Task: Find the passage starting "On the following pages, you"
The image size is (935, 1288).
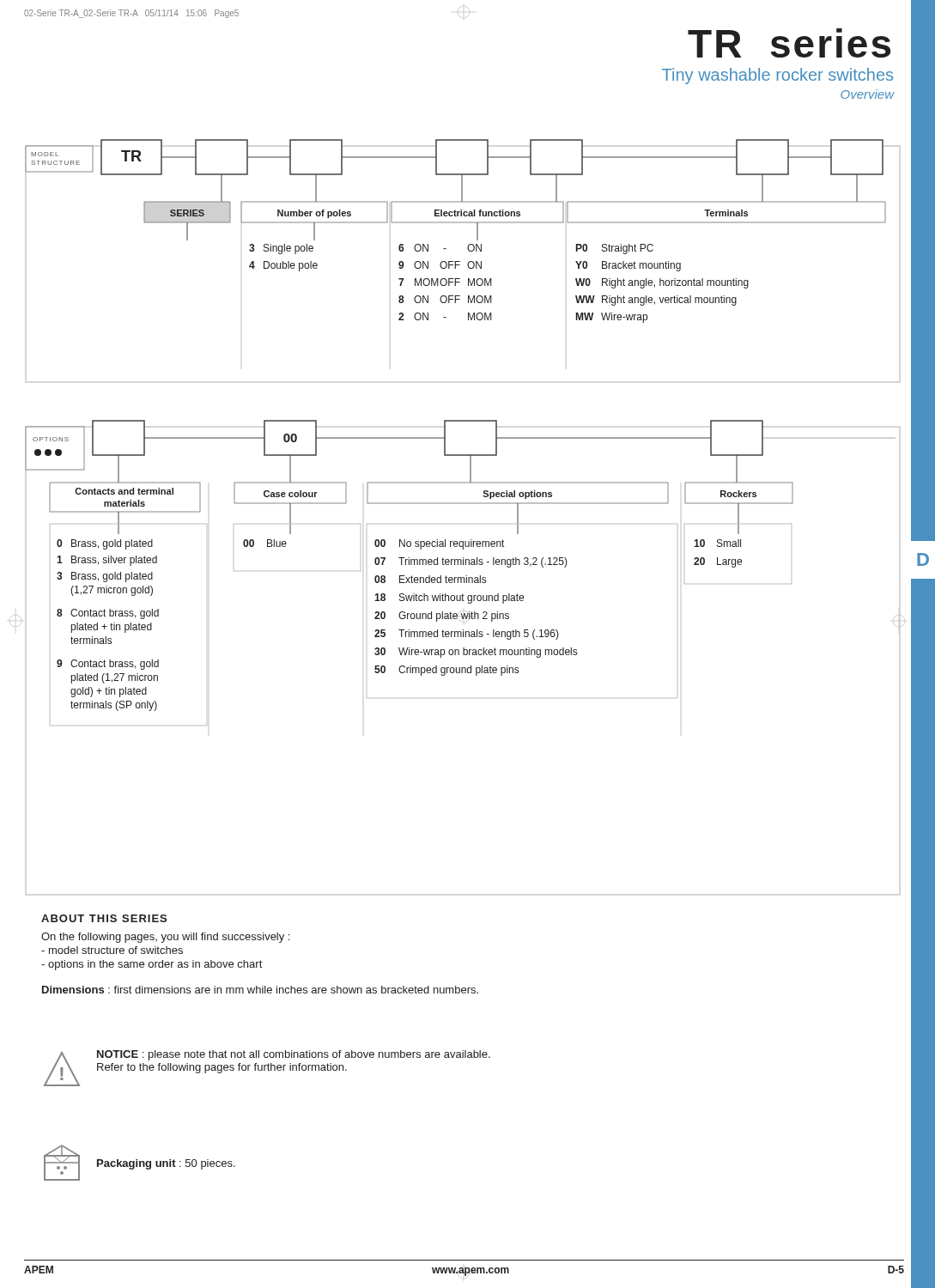Action: pyautogui.click(x=166, y=936)
